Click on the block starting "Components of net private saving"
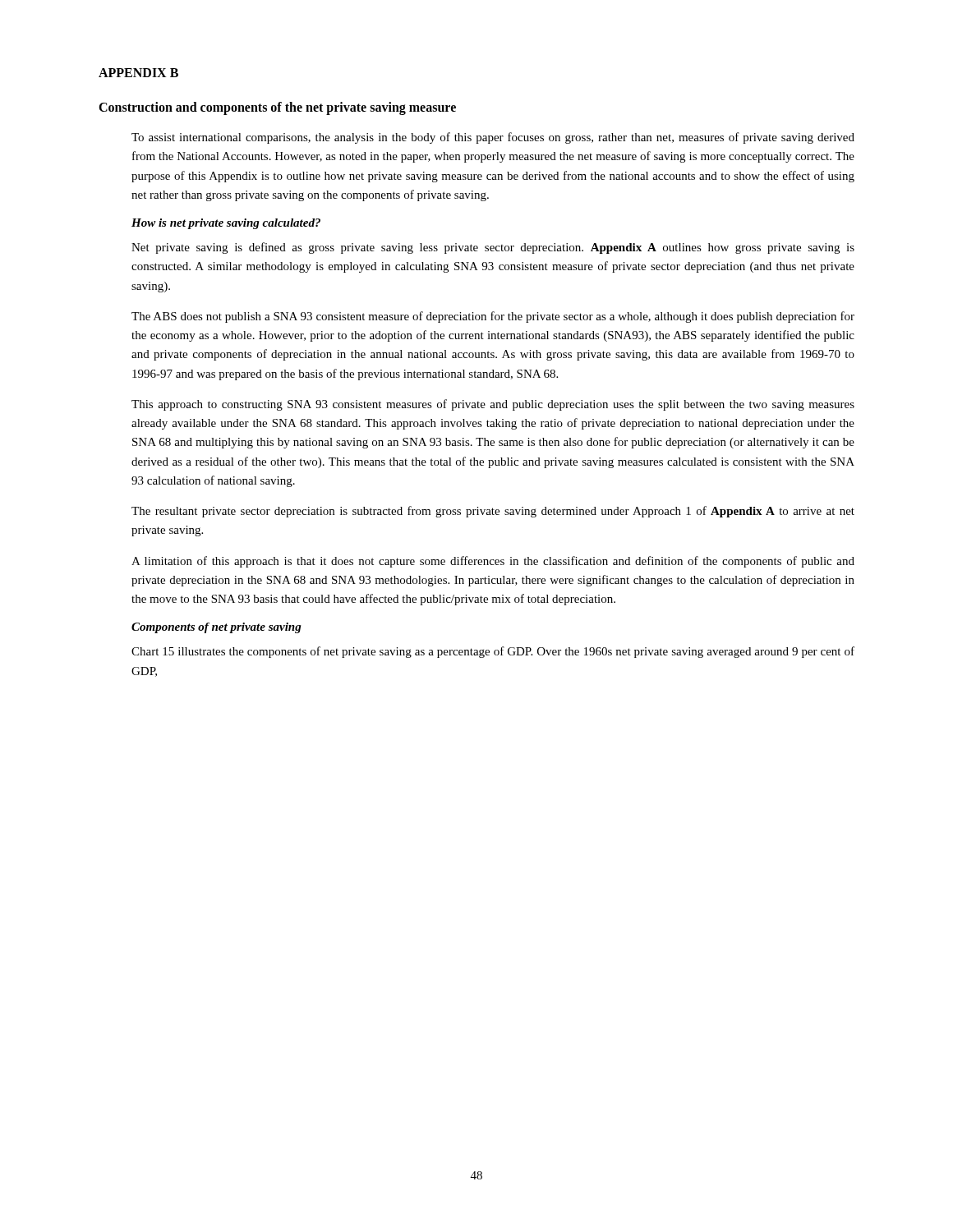The height and width of the screenshot is (1232, 953). (x=216, y=627)
